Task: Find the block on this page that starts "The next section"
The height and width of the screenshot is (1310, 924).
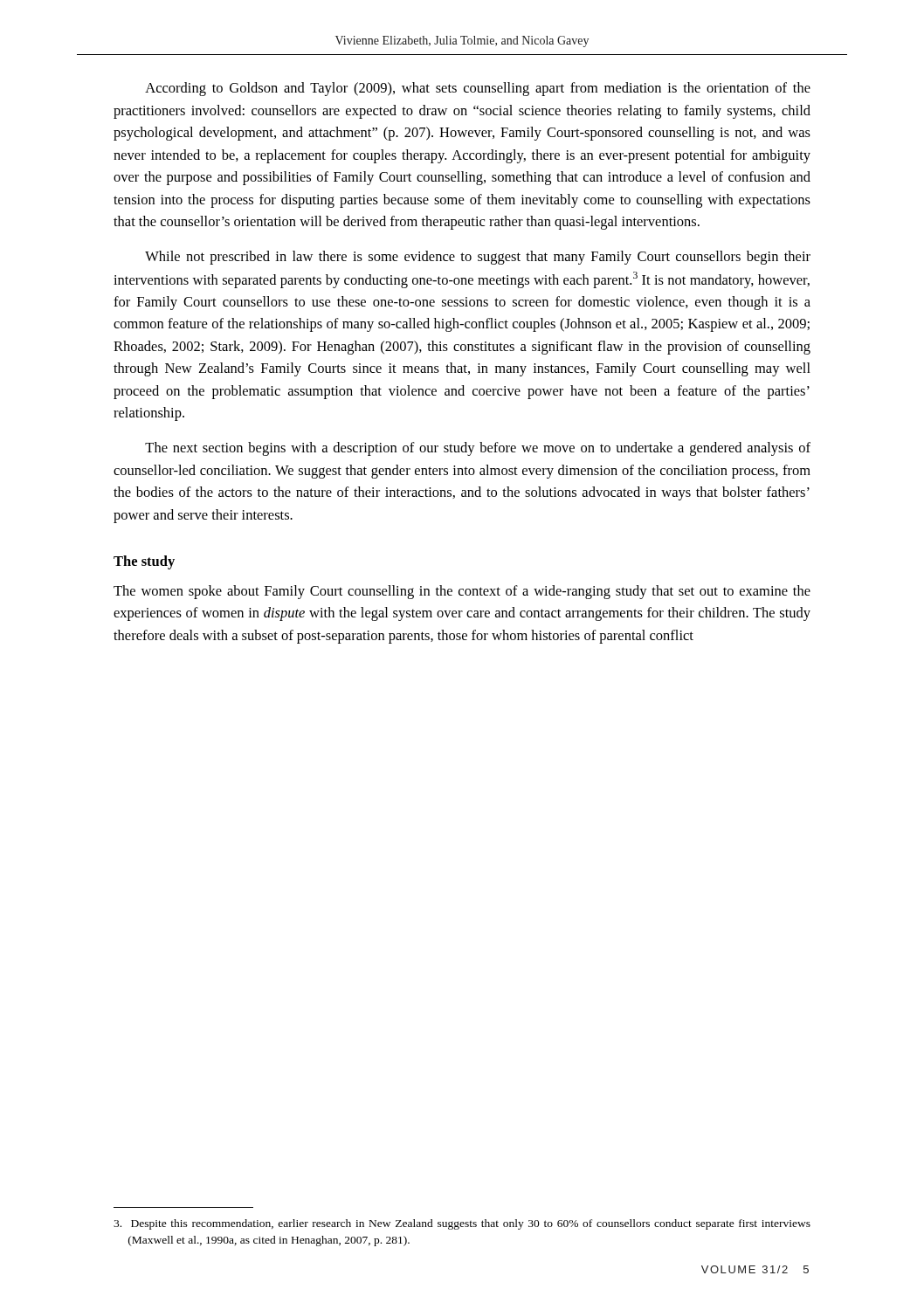Action: point(462,481)
